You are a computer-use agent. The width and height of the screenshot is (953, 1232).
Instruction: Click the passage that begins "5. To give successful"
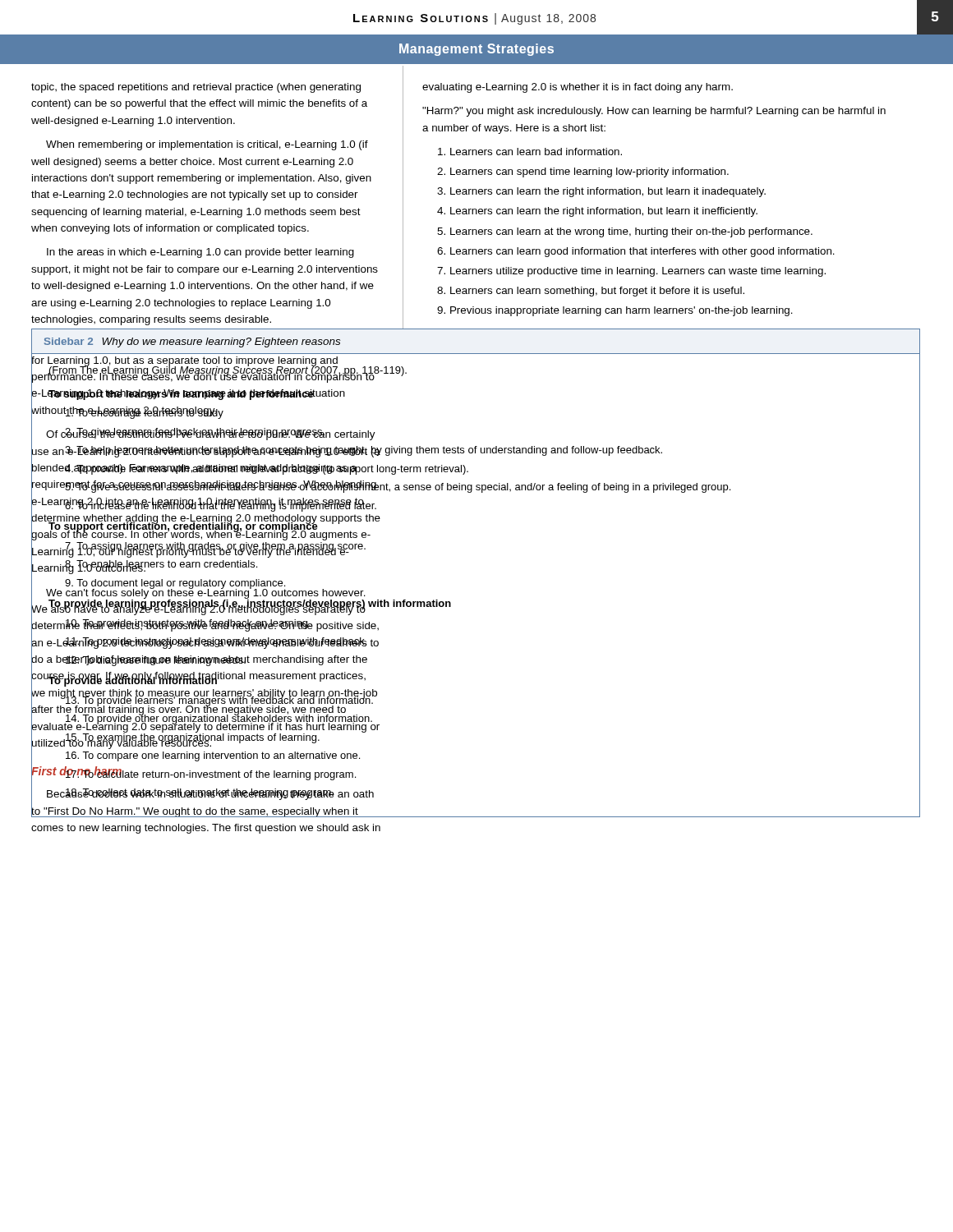pos(476,487)
